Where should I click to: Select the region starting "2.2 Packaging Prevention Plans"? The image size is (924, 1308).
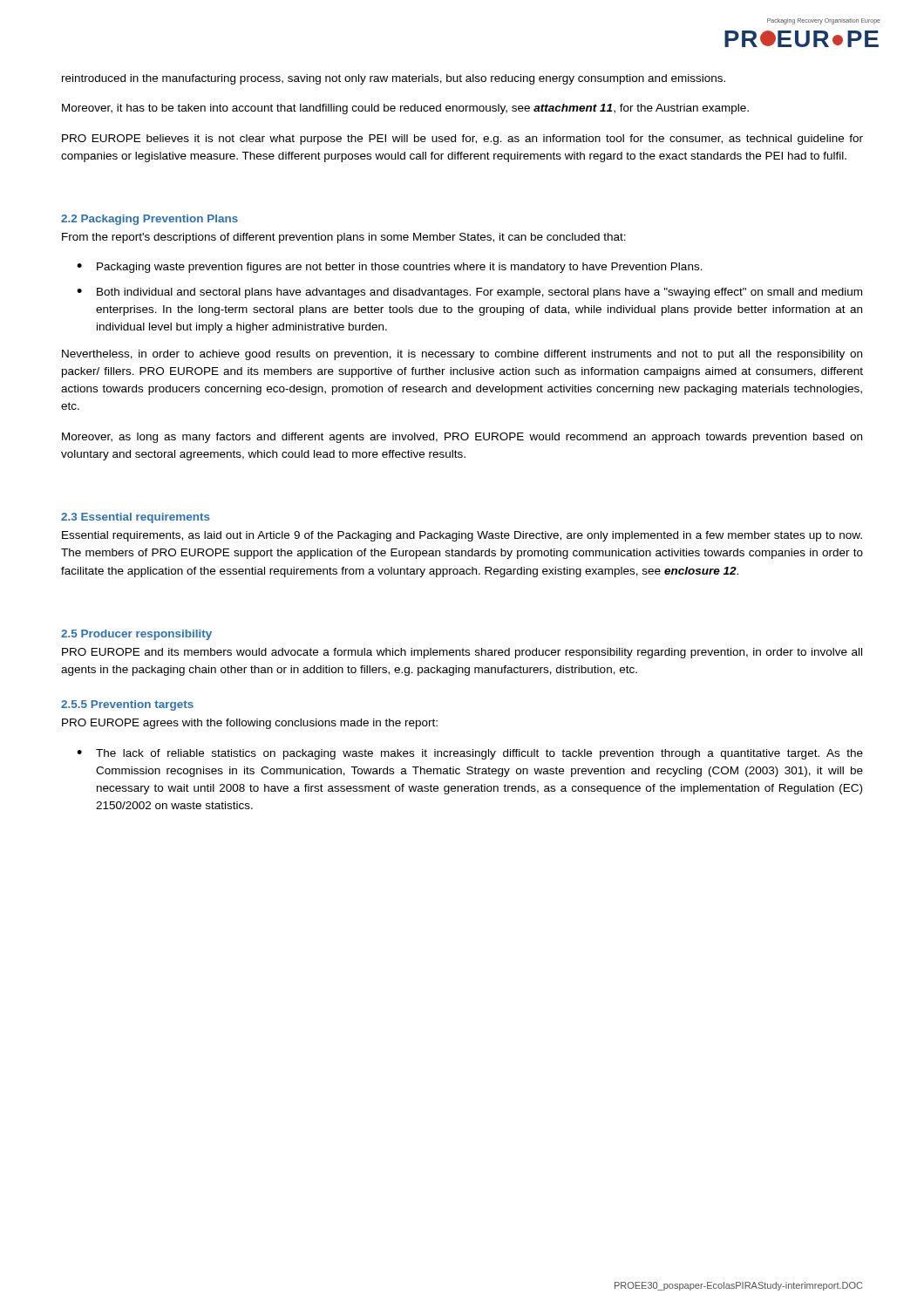click(150, 218)
